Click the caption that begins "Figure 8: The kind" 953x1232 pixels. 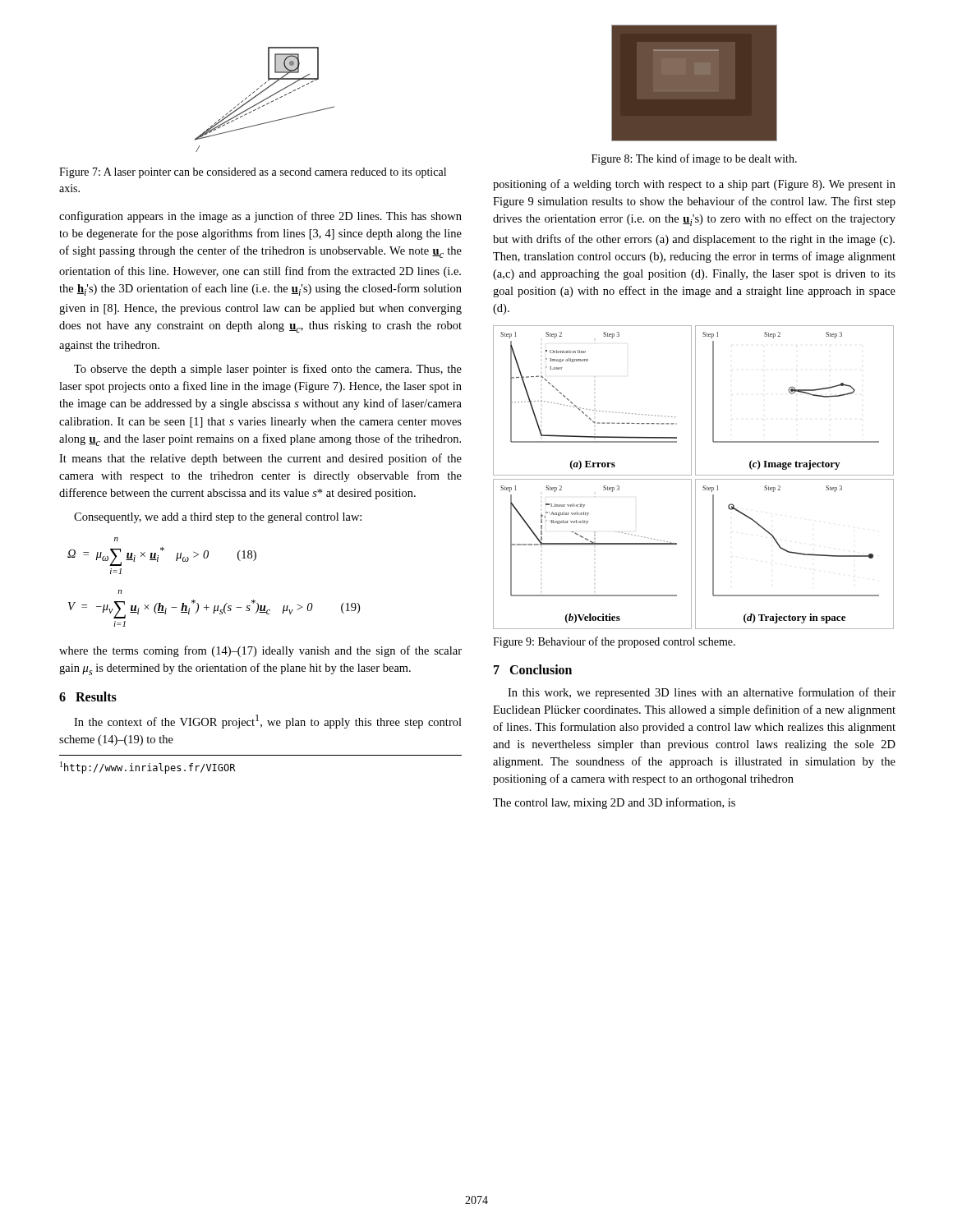[694, 159]
